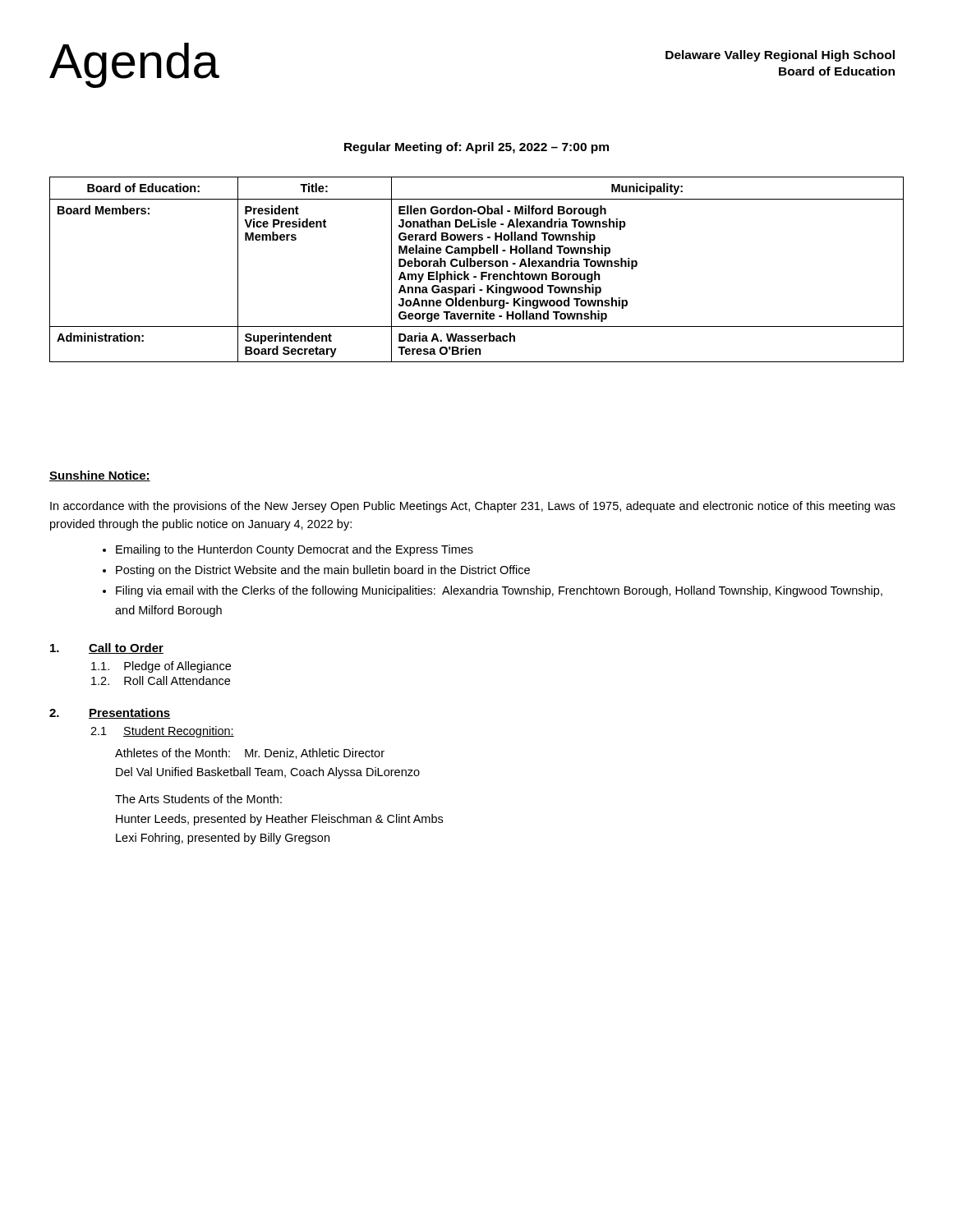The image size is (953, 1232).
Task: Select the region starting "1. Pledge of Allegiance"
Action: pos(161,666)
